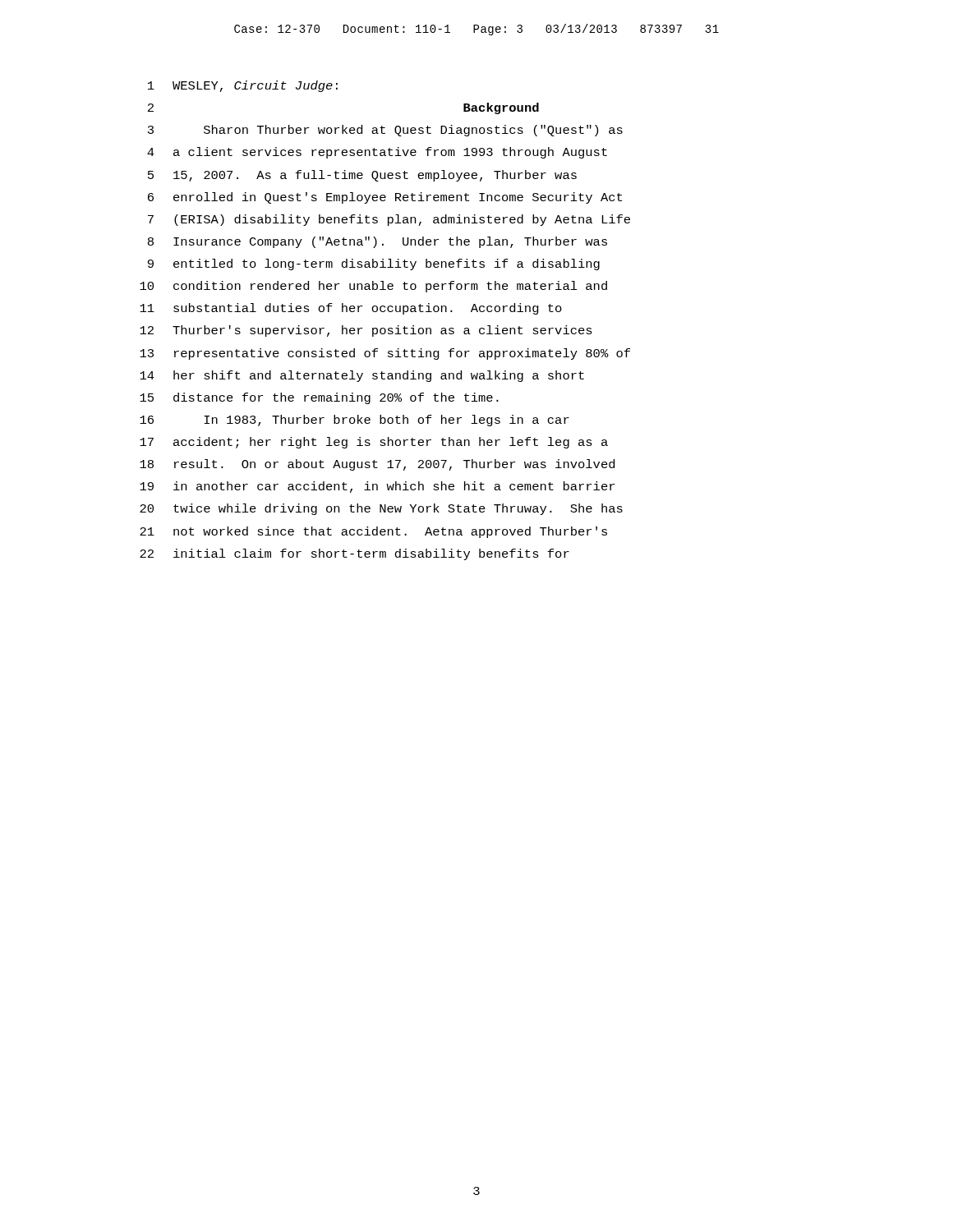Point to the block beginning "4 a client services representative from"

click(476, 154)
